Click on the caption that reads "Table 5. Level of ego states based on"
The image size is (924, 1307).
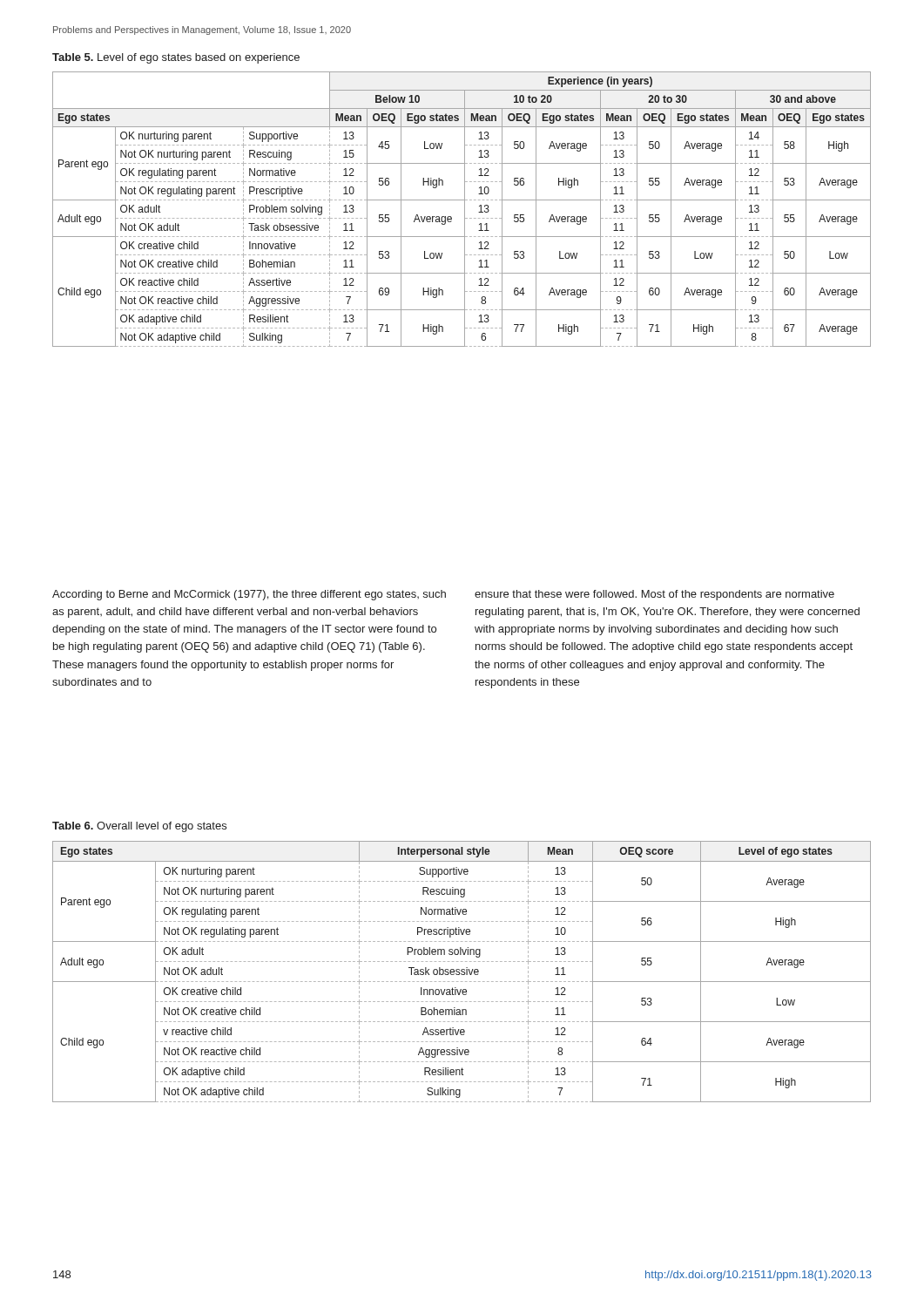pos(176,57)
